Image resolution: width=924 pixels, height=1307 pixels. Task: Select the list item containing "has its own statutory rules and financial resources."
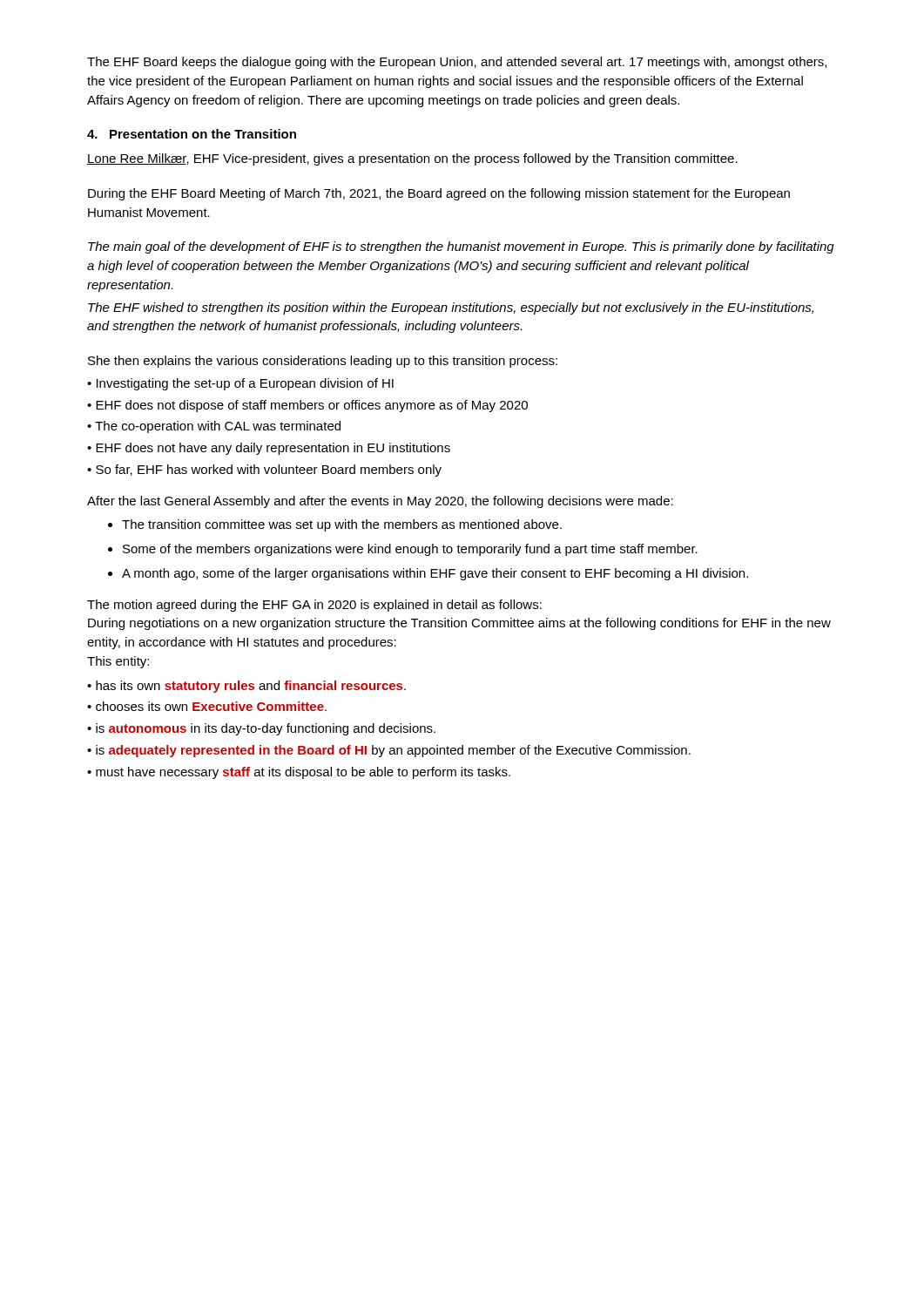click(251, 685)
